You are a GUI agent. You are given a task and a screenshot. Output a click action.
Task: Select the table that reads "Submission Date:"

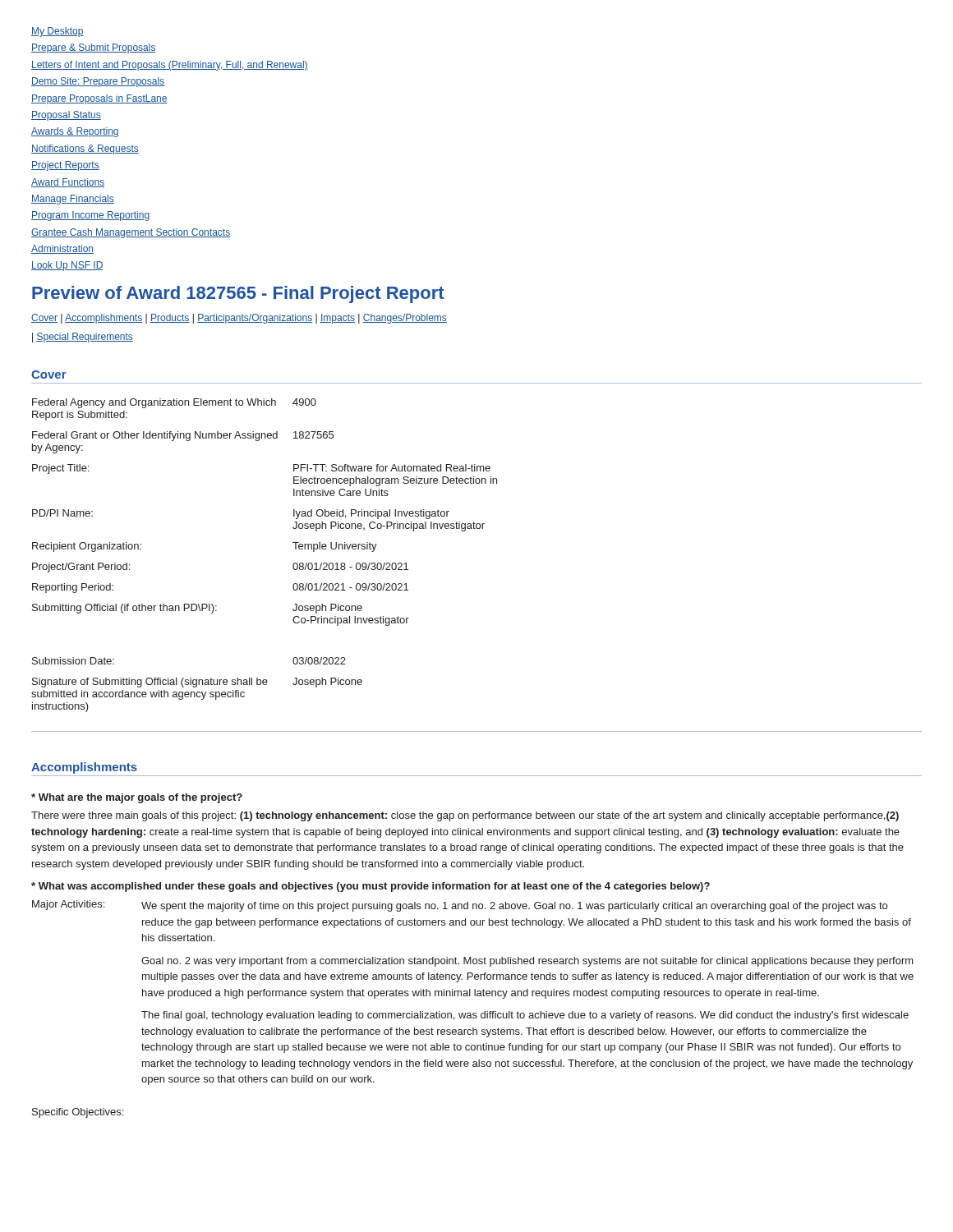click(x=476, y=554)
